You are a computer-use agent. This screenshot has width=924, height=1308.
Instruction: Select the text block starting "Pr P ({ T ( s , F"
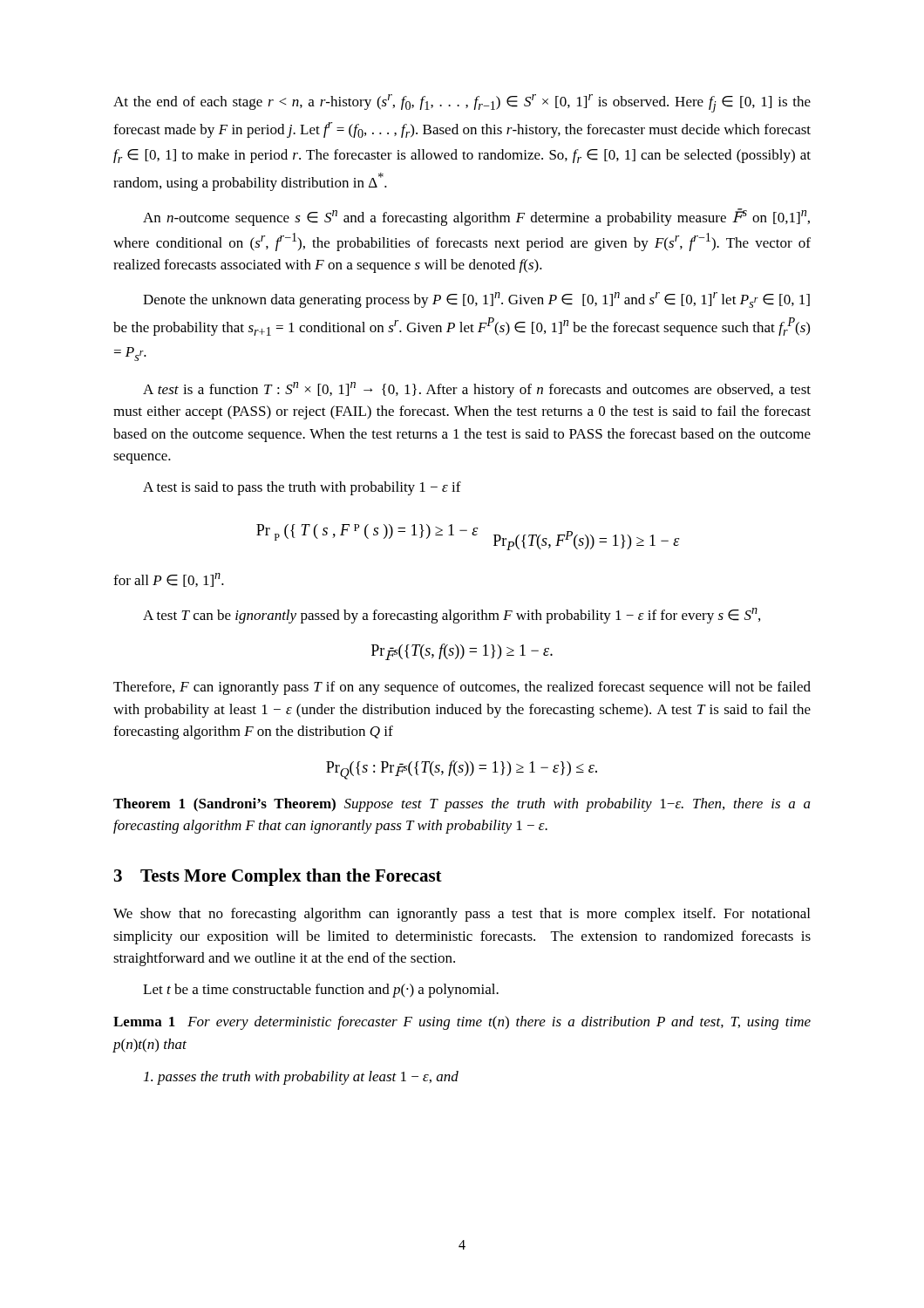(x=462, y=532)
